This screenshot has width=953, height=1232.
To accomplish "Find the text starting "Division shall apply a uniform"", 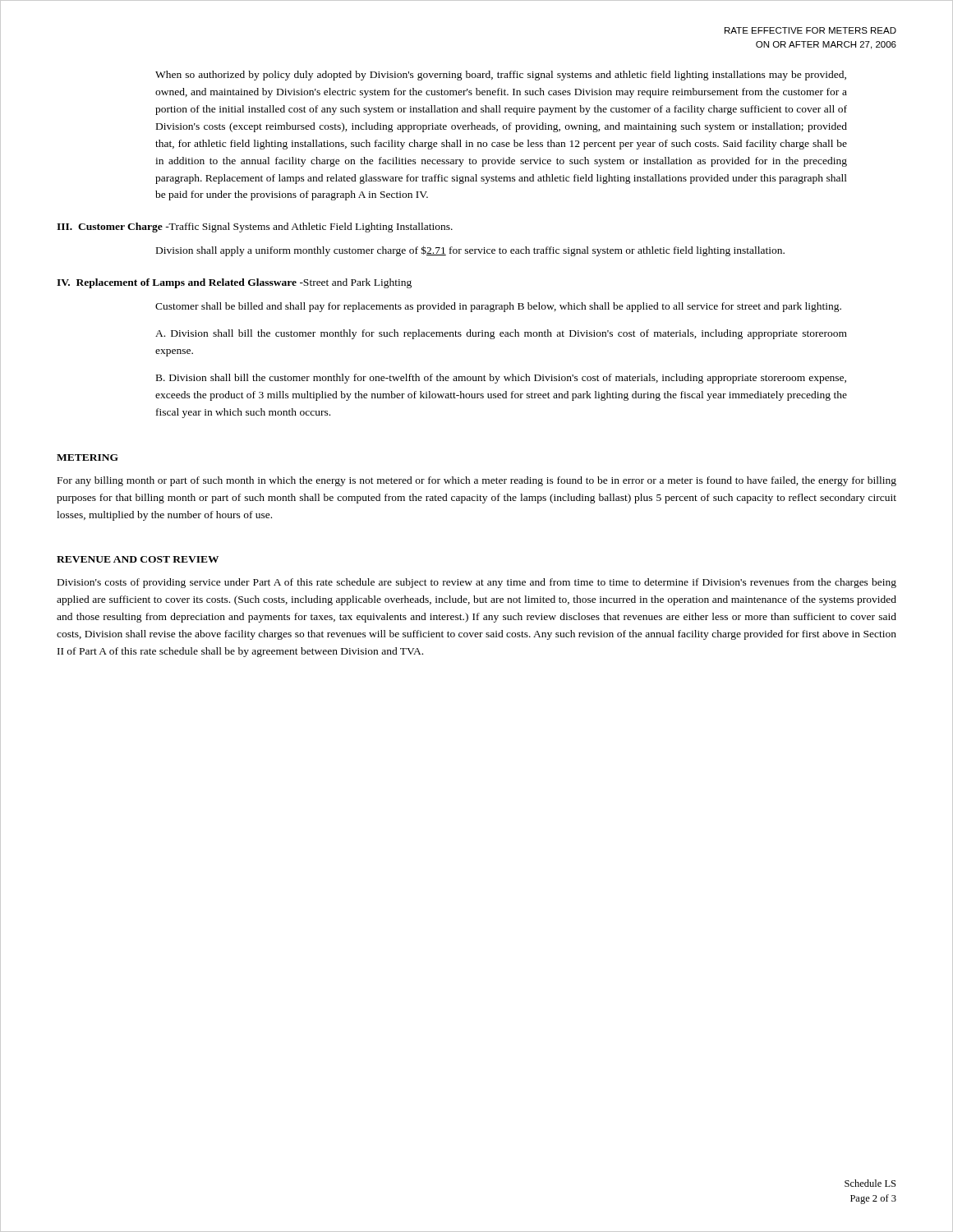I will [x=470, y=250].
